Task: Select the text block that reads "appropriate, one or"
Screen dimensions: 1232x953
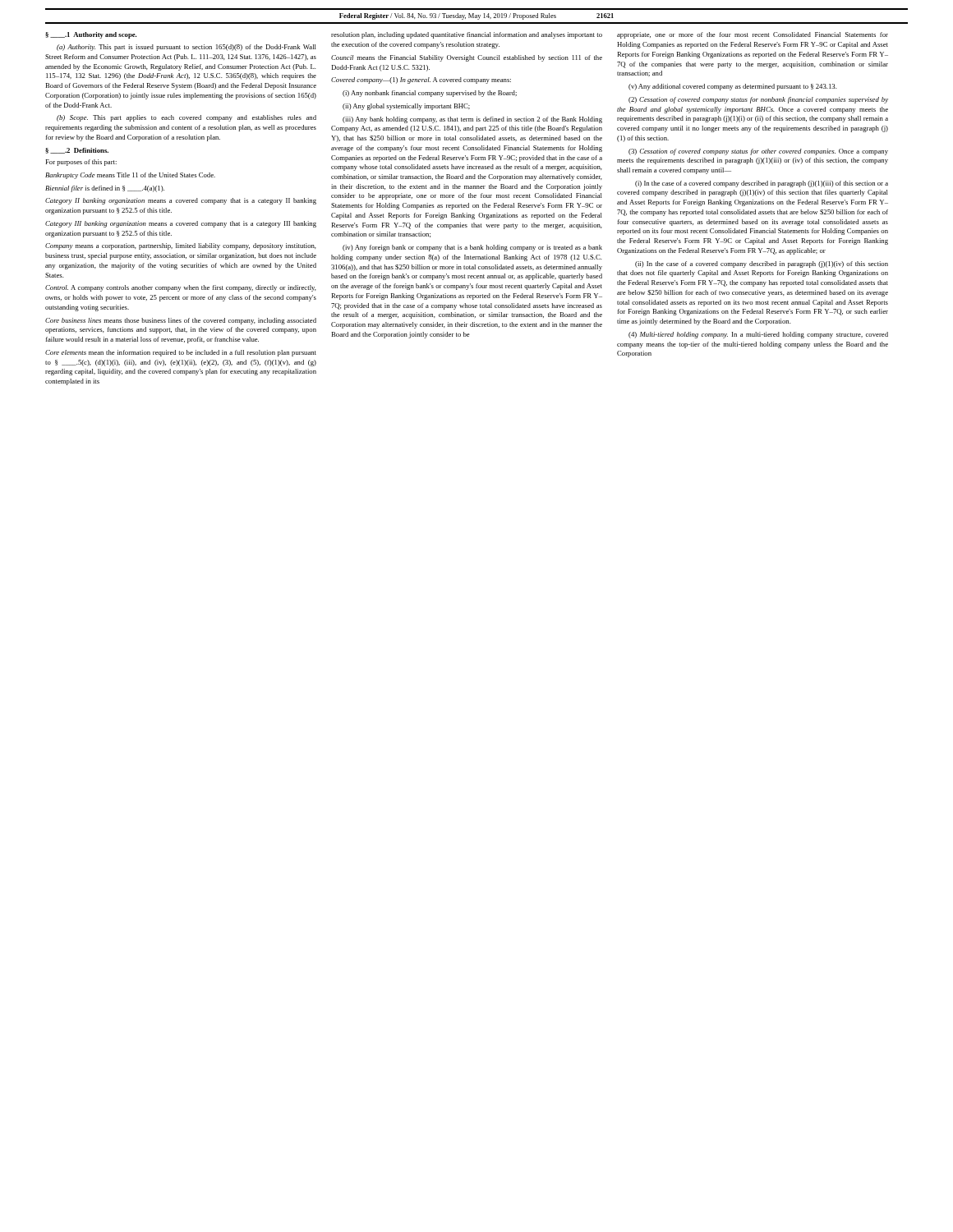Action: point(753,195)
